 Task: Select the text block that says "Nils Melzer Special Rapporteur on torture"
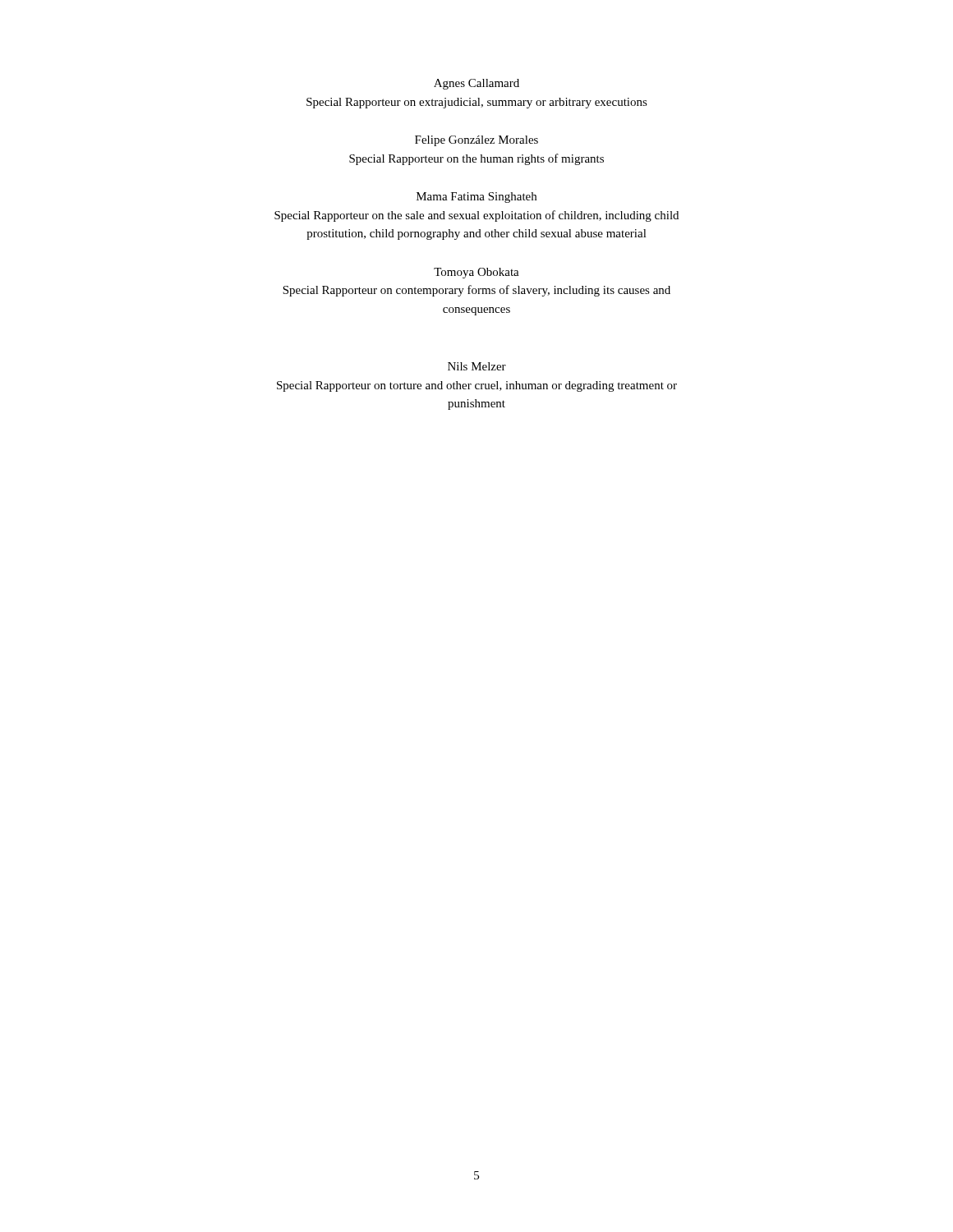(476, 385)
